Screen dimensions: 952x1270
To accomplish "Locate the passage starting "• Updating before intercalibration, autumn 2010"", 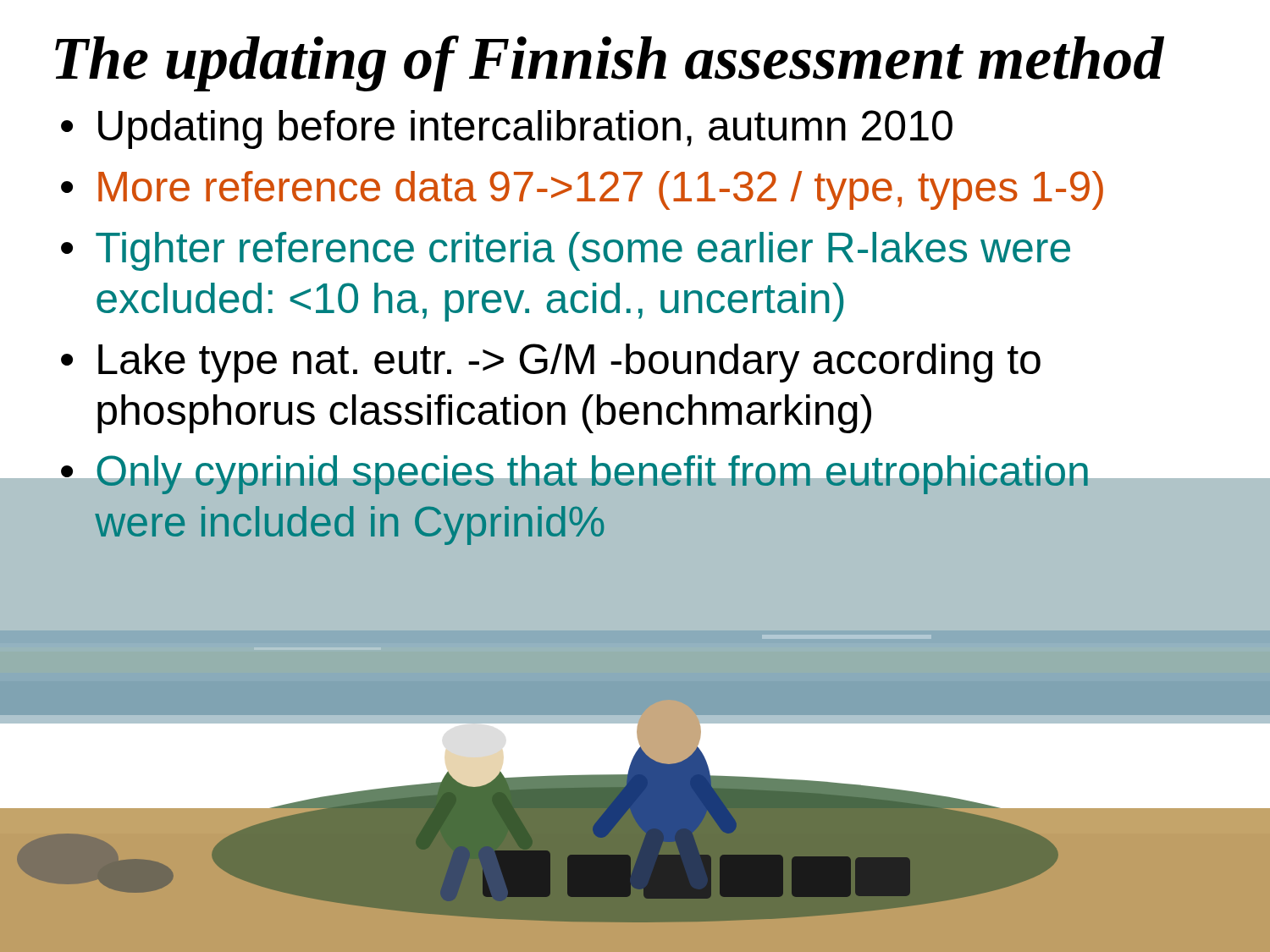I will pos(507,126).
